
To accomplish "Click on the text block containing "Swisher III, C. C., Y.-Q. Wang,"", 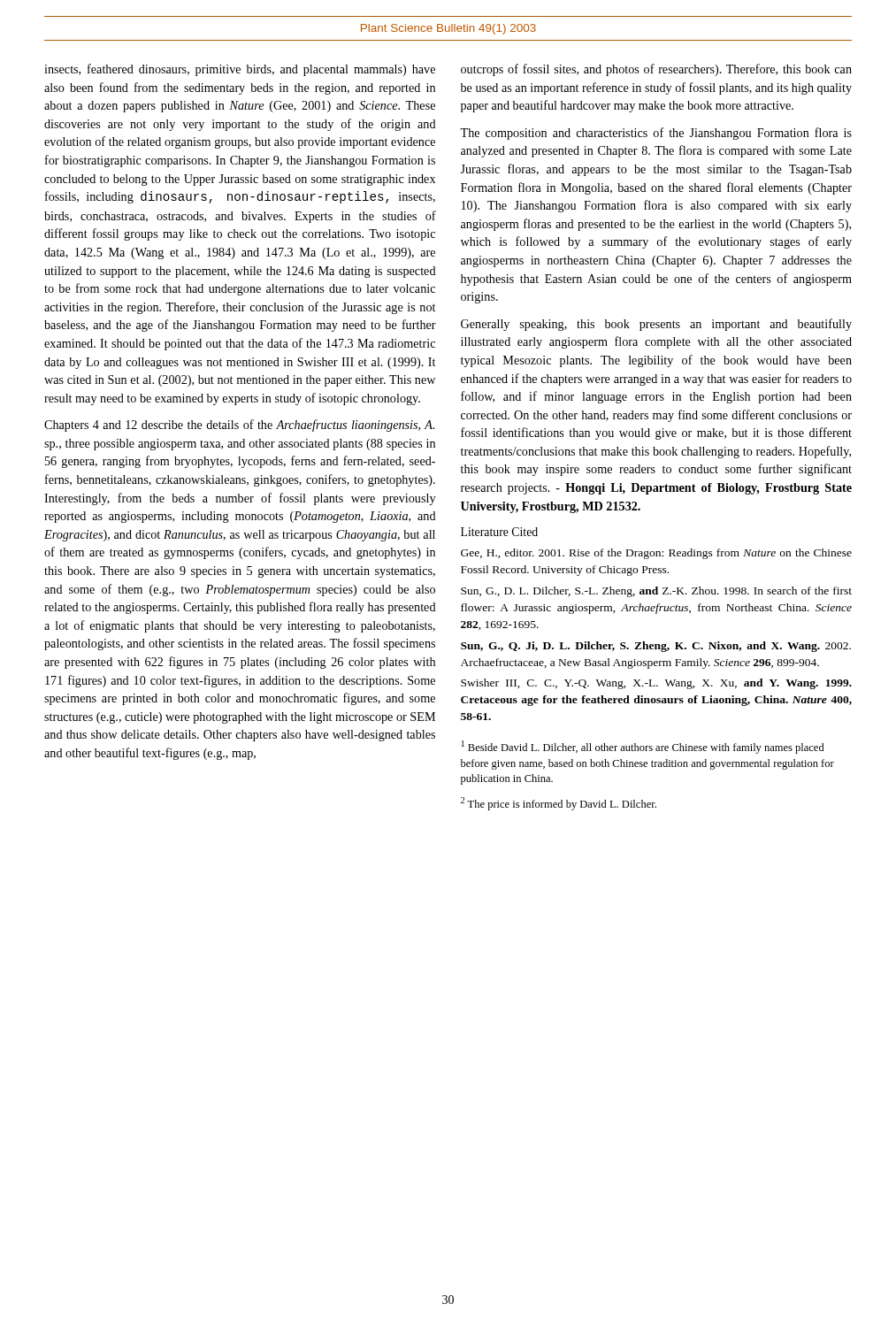I will point(656,701).
